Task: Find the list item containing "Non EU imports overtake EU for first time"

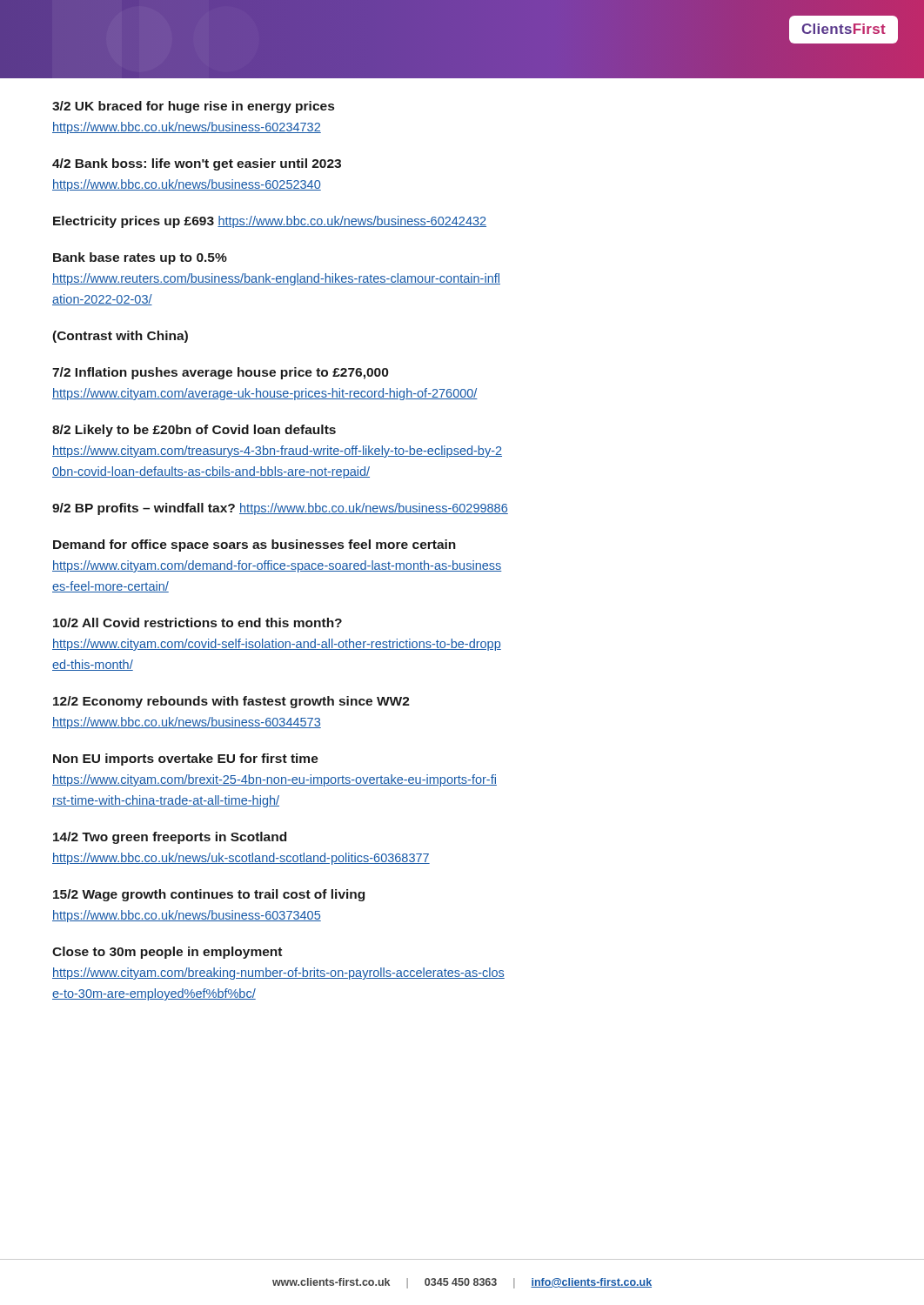Action: [462, 779]
